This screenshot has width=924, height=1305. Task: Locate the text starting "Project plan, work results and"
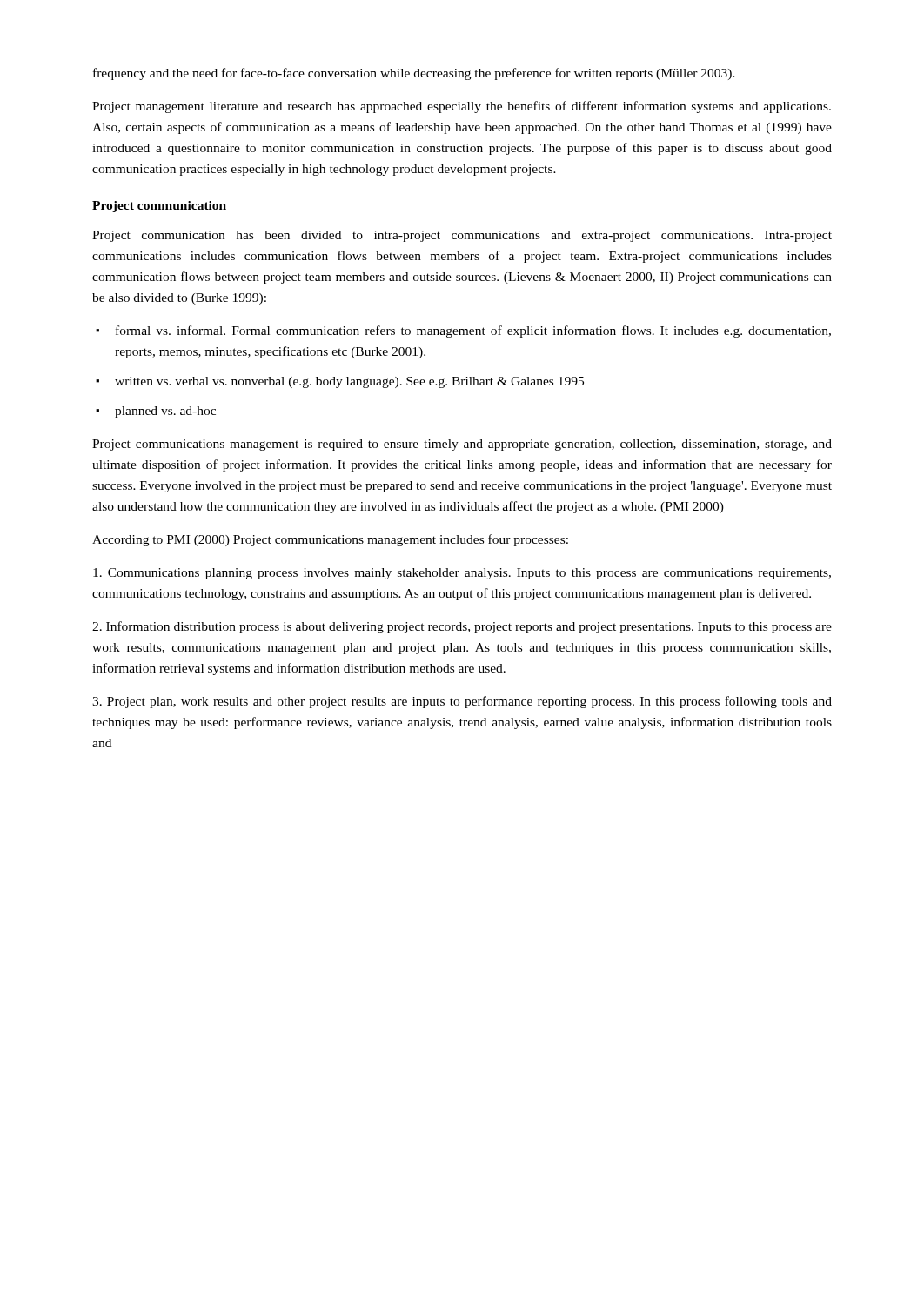click(x=462, y=722)
